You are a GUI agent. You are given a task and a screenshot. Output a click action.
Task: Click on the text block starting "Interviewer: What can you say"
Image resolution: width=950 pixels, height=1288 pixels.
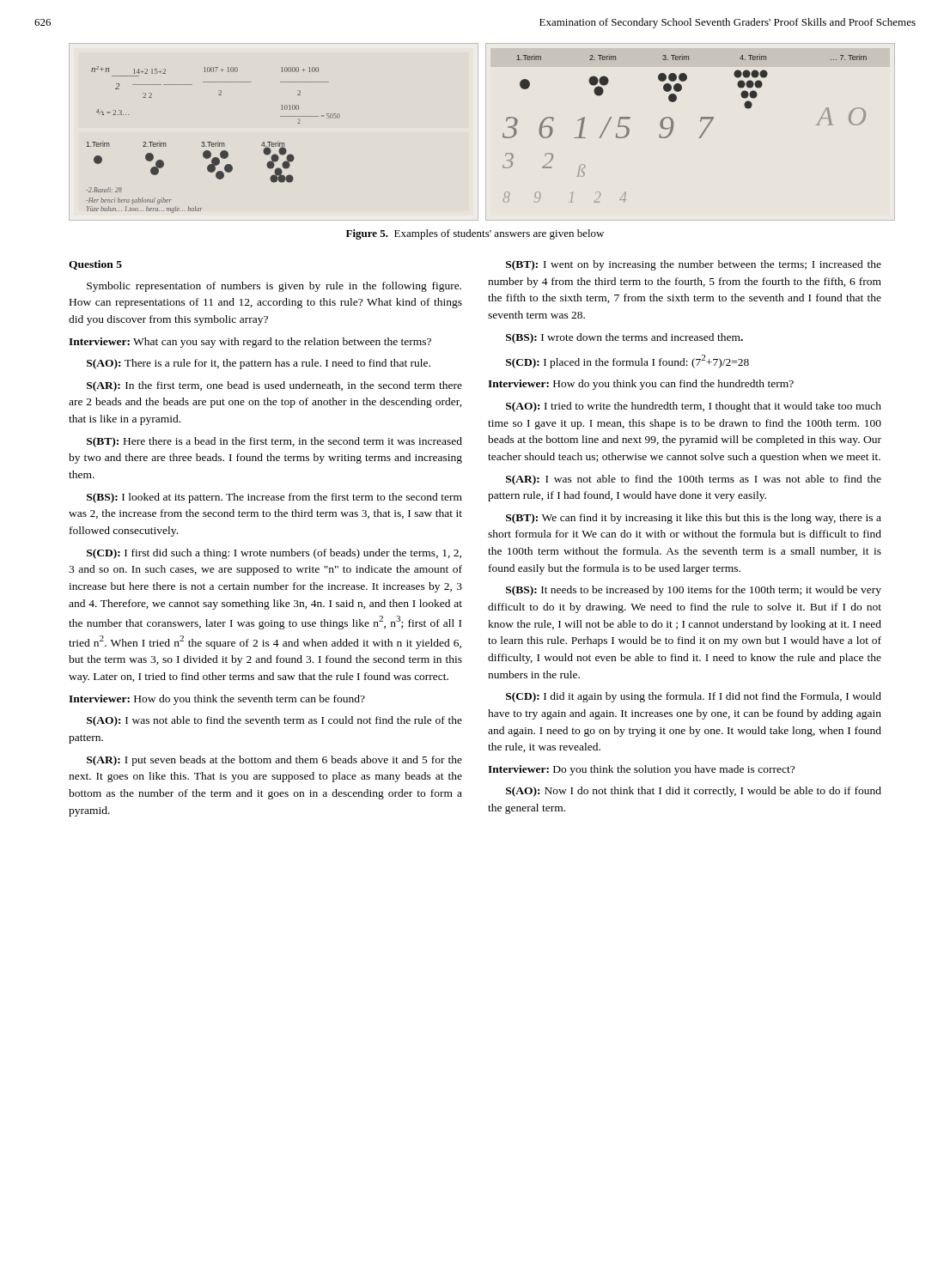pyautogui.click(x=250, y=341)
